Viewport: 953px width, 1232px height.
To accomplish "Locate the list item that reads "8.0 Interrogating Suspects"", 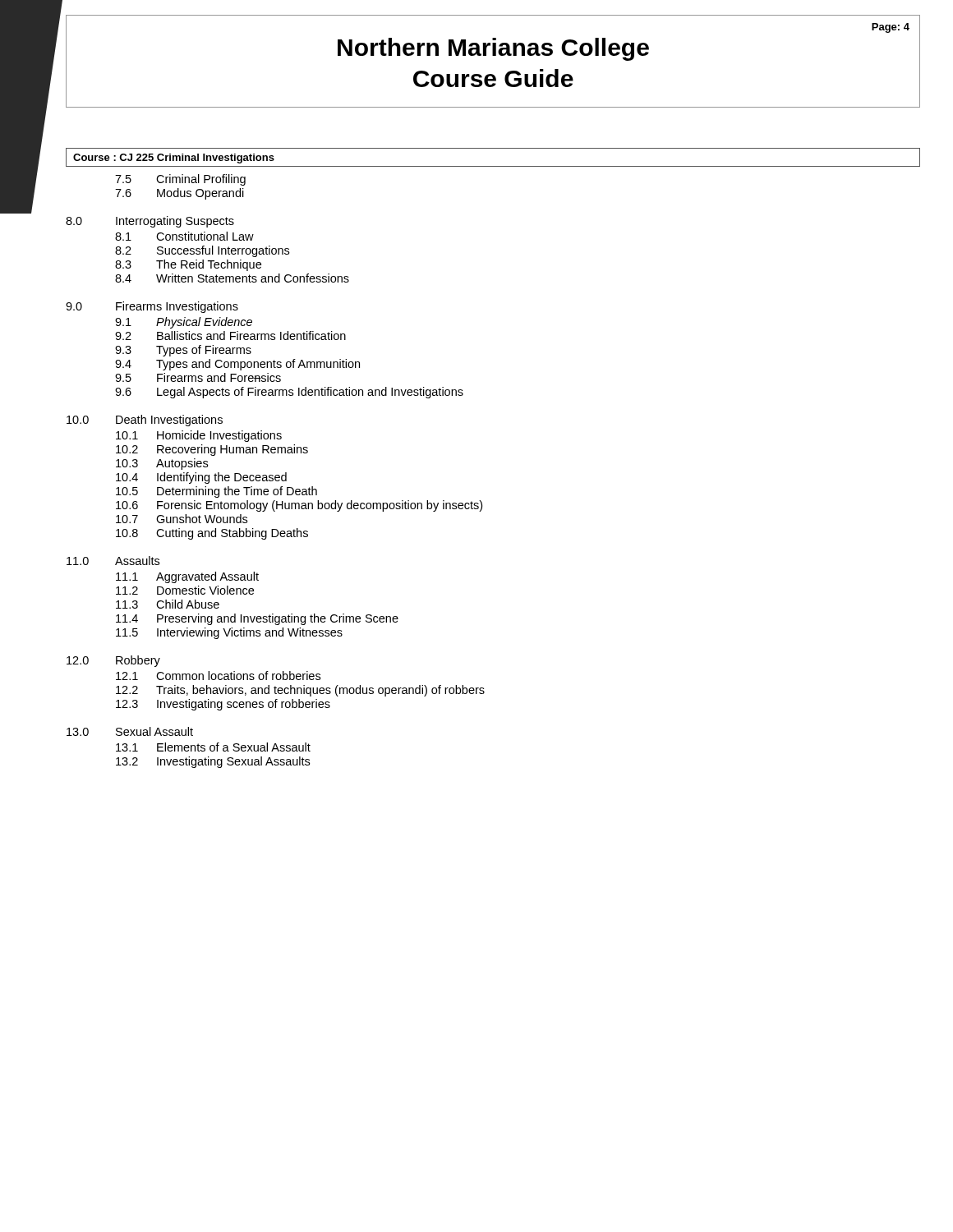I will (150, 222).
